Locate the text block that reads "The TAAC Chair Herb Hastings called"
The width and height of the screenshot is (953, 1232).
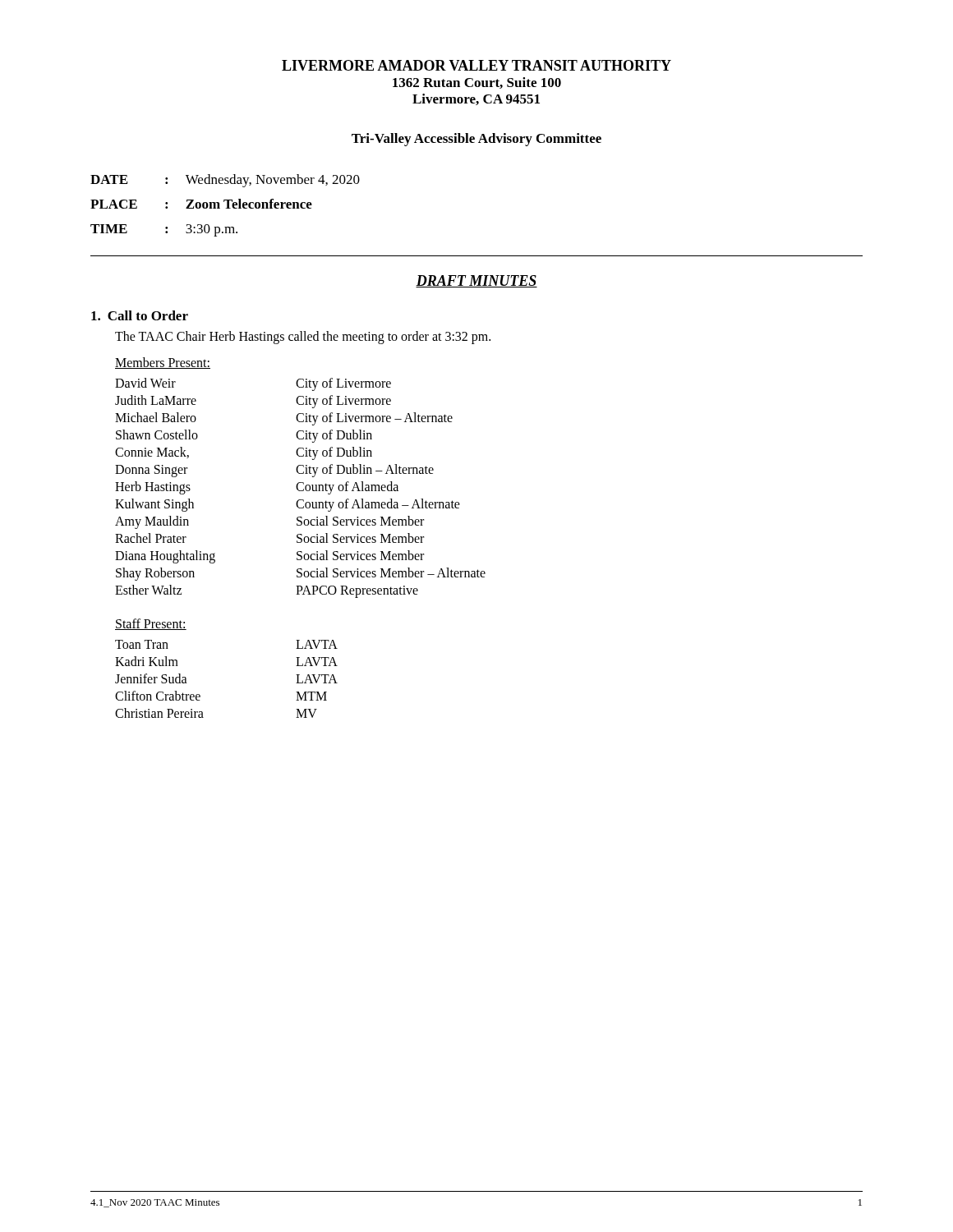click(x=303, y=336)
